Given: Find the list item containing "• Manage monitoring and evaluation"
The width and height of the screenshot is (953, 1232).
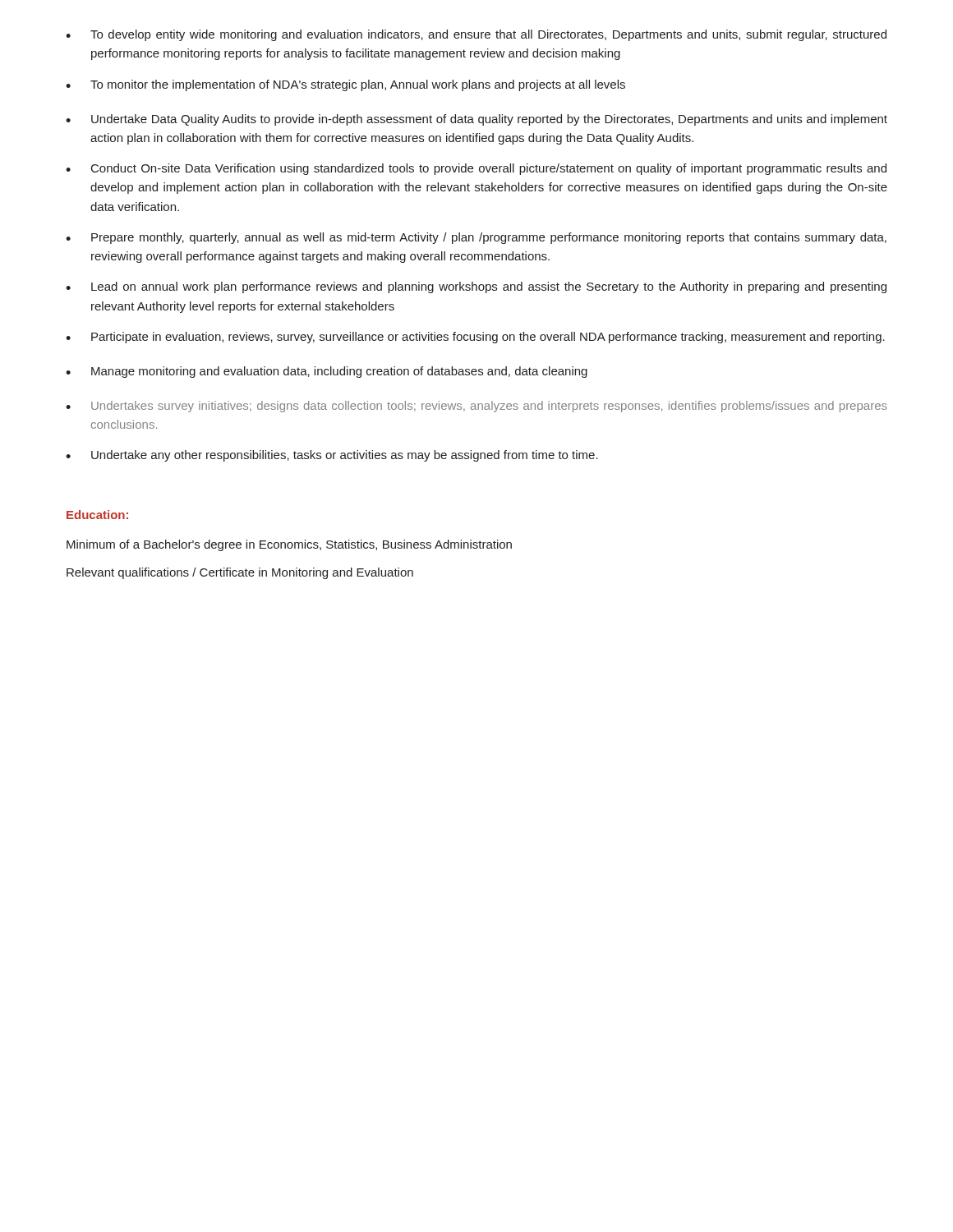Looking at the screenshot, I should (x=476, y=373).
